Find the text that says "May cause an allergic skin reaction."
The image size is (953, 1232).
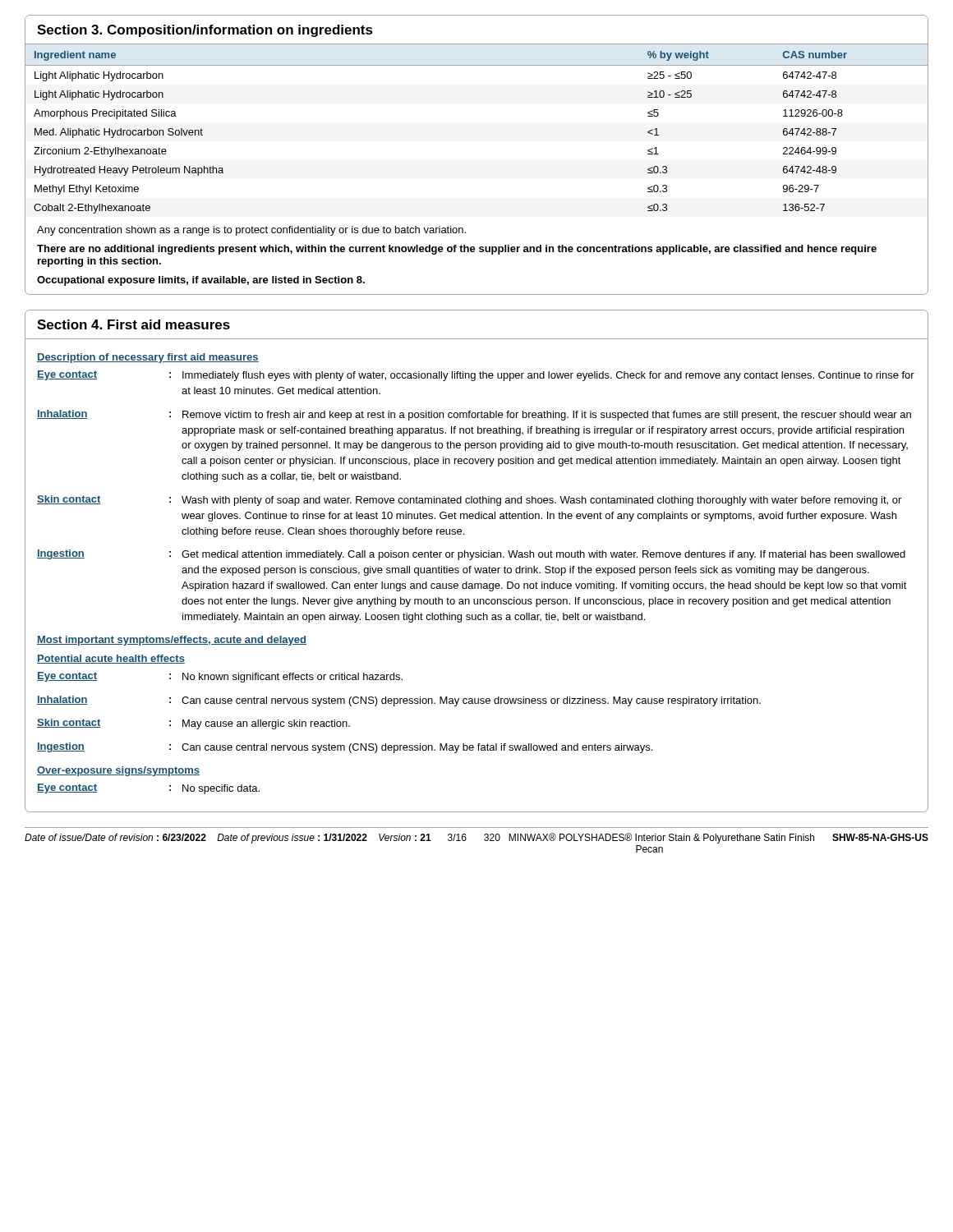click(x=266, y=723)
